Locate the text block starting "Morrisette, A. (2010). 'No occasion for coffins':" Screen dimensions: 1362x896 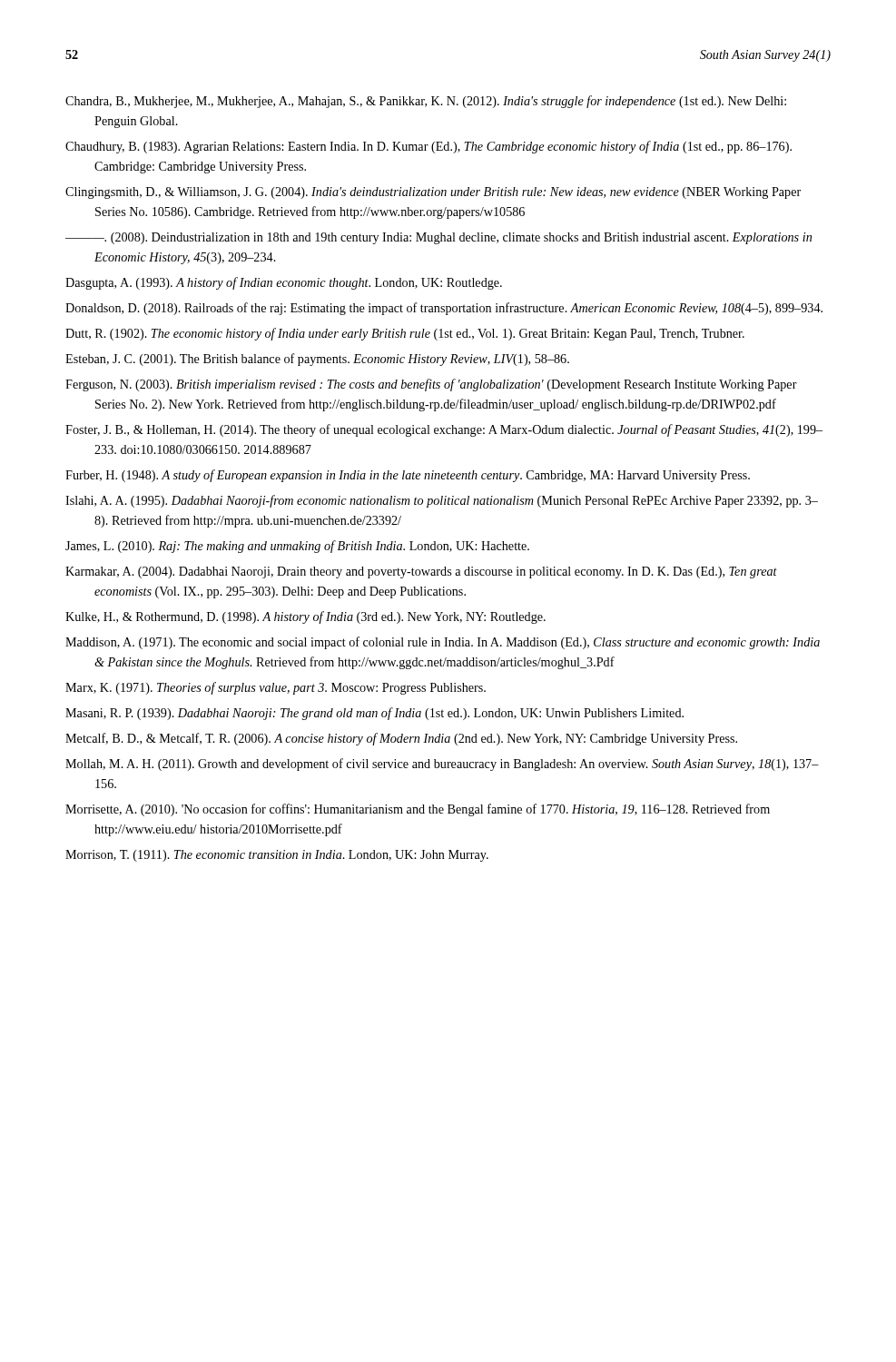pos(418,819)
